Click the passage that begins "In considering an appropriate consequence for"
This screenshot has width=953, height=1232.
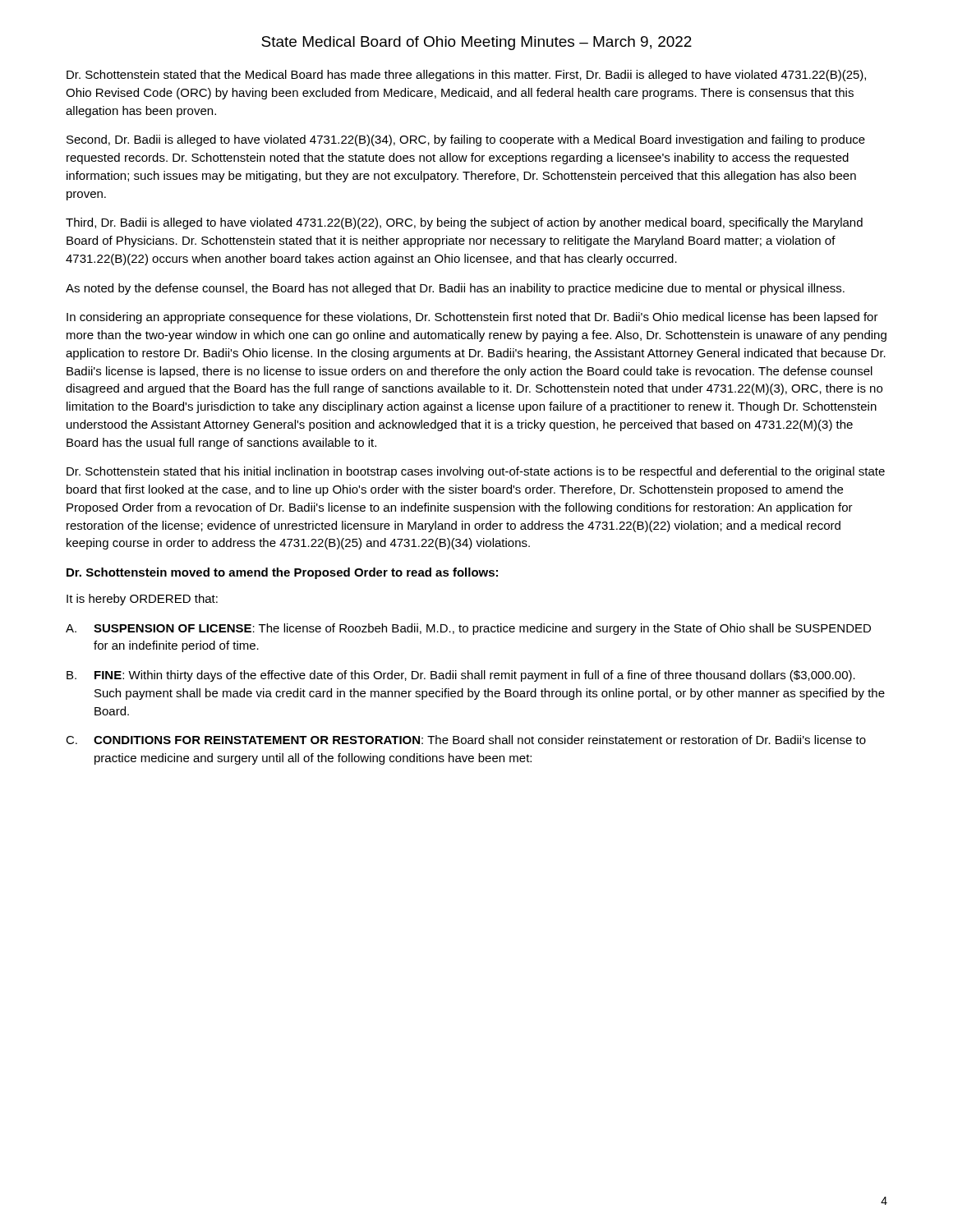pyautogui.click(x=476, y=379)
